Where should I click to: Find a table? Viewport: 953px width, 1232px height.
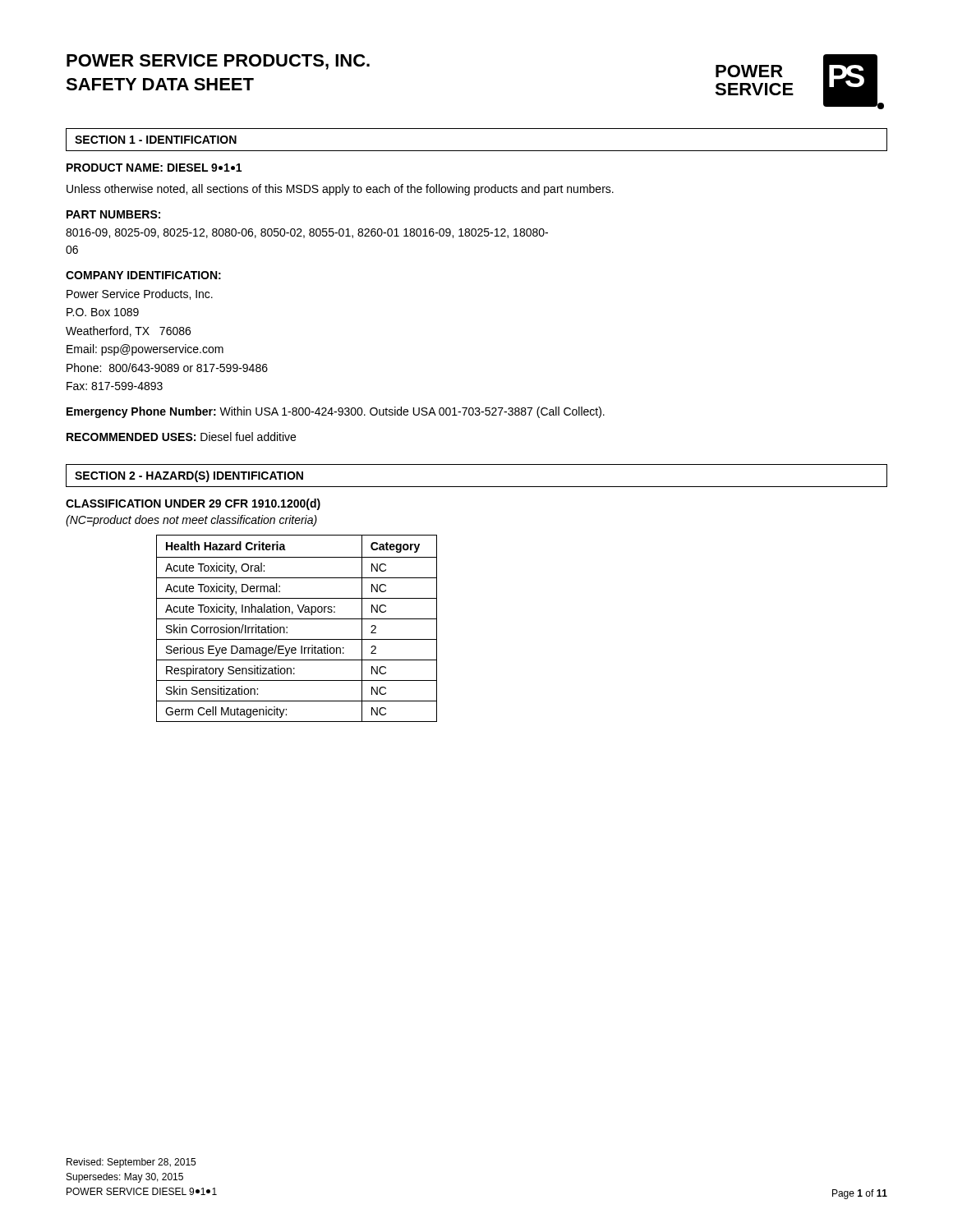(x=476, y=629)
